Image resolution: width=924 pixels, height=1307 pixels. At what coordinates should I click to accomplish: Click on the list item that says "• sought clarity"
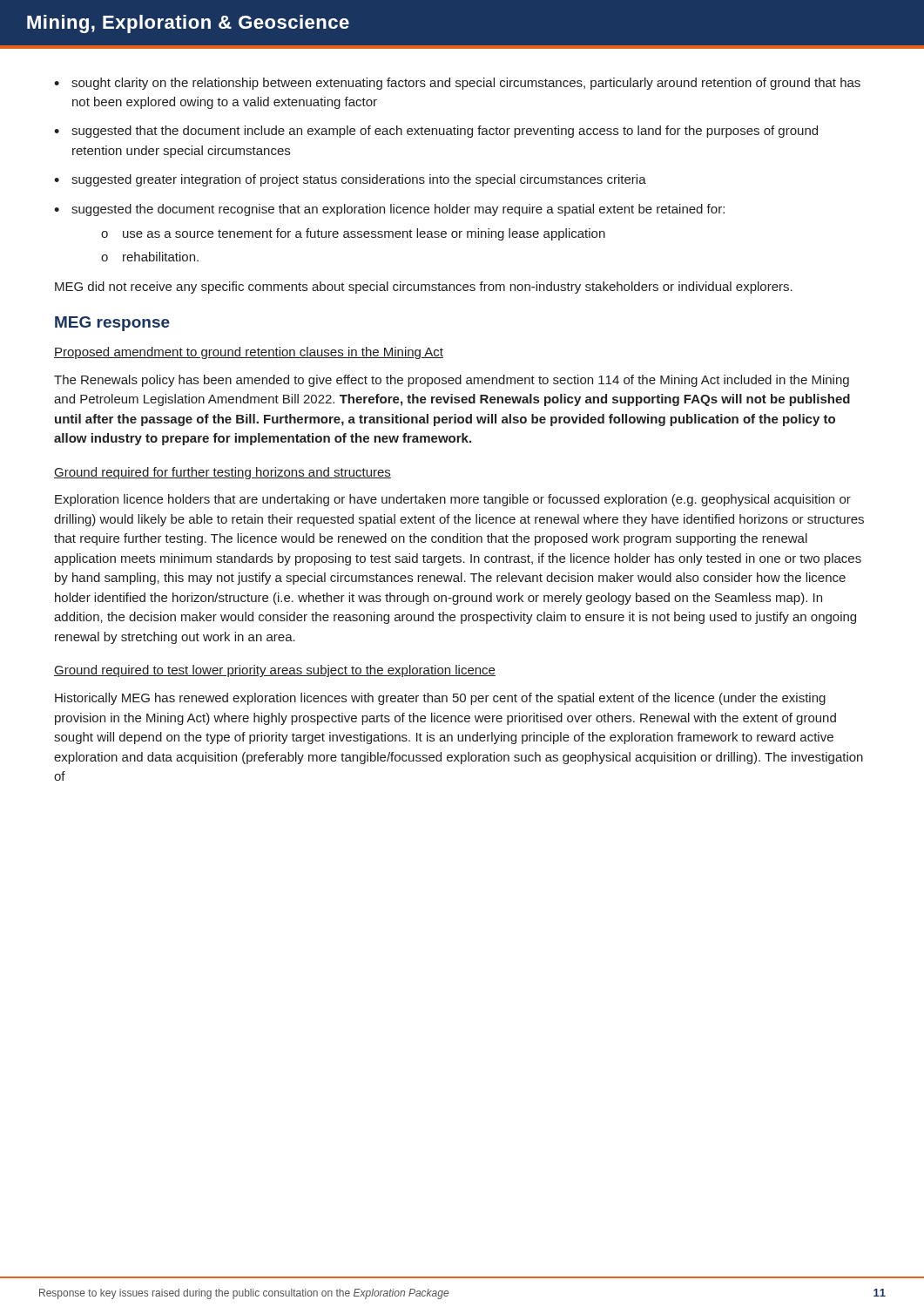462,93
